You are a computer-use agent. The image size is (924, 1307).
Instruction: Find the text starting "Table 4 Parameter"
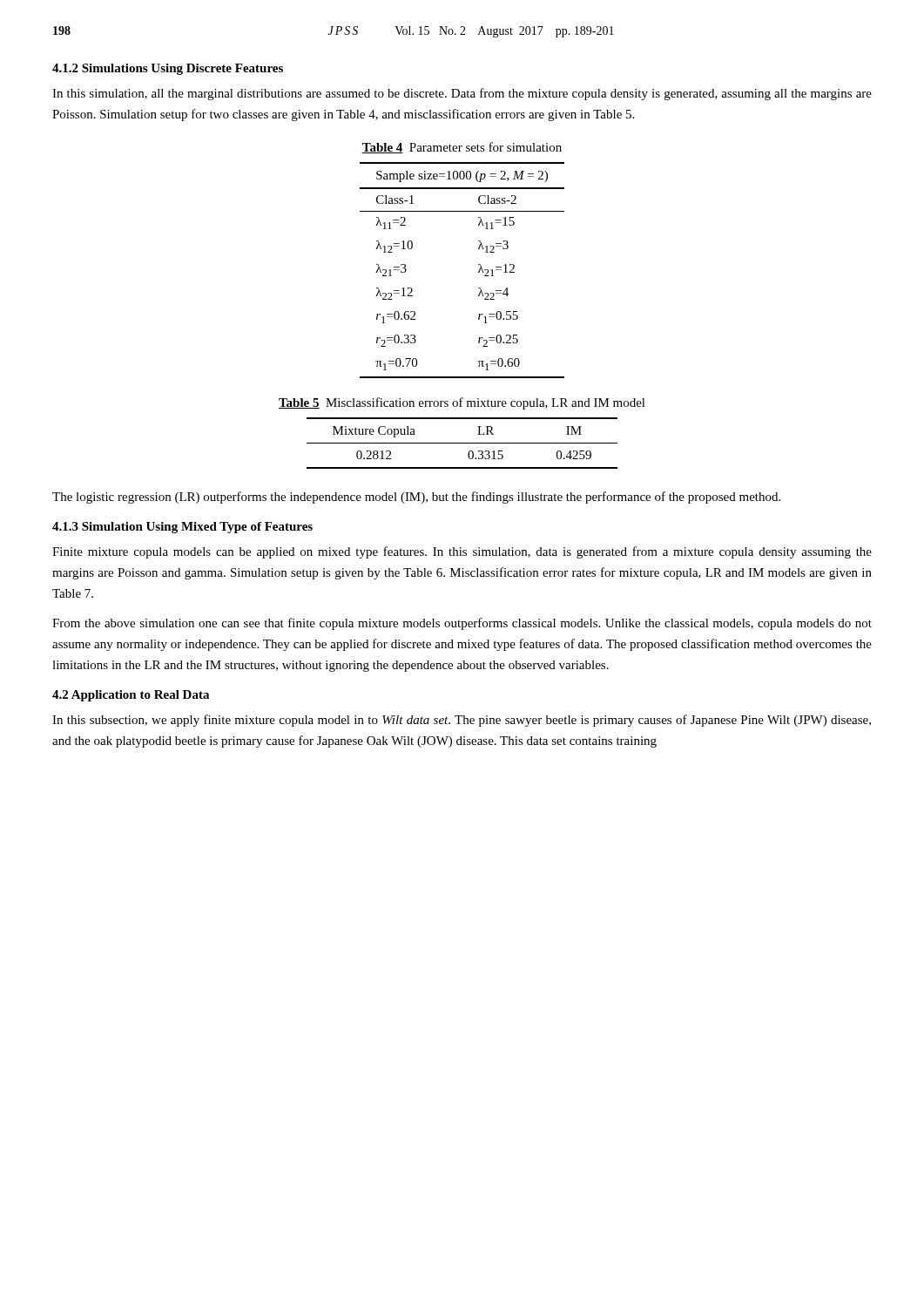pyautogui.click(x=462, y=147)
